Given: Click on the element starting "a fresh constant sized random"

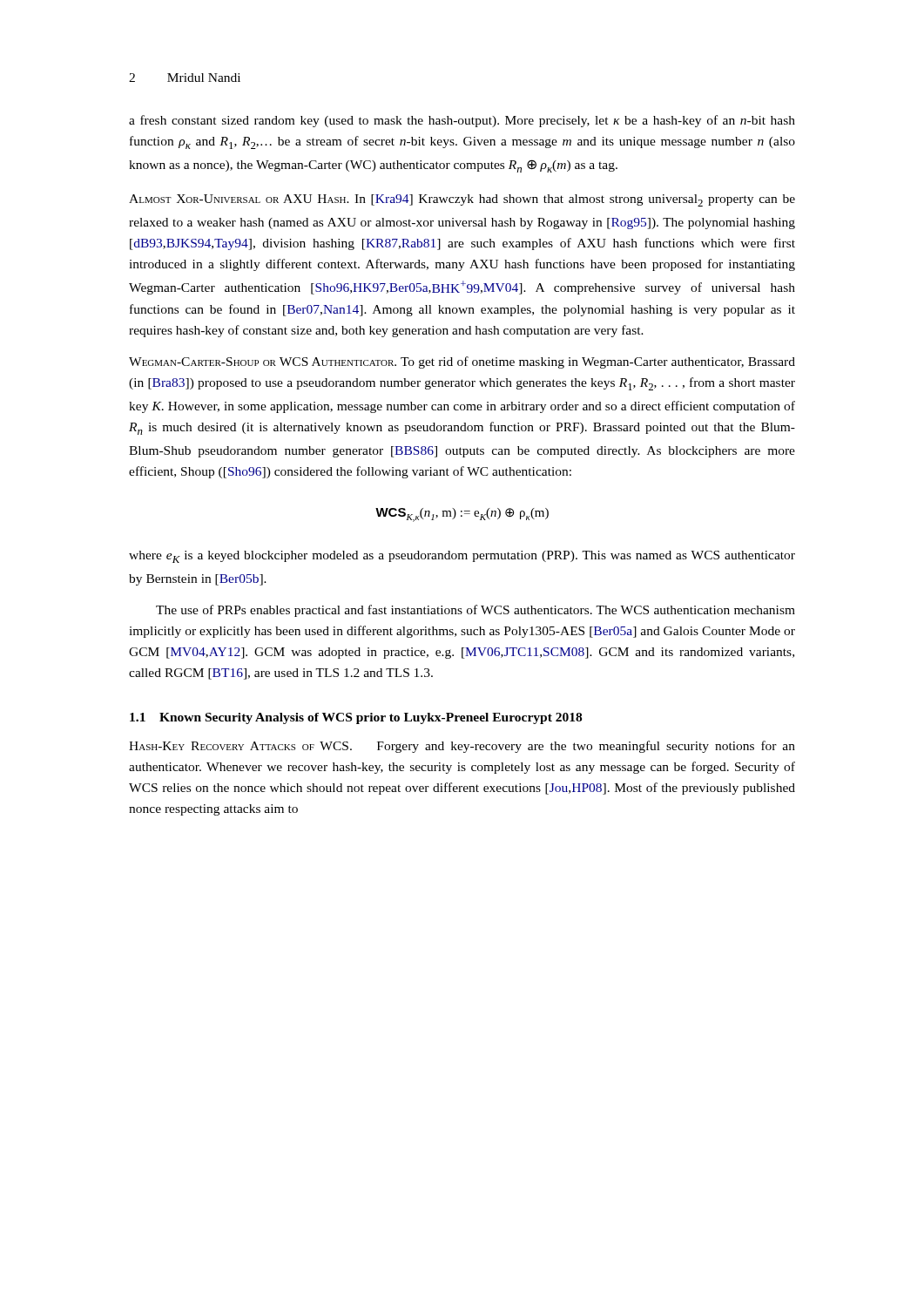Looking at the screenshot, I should (462, 144).
